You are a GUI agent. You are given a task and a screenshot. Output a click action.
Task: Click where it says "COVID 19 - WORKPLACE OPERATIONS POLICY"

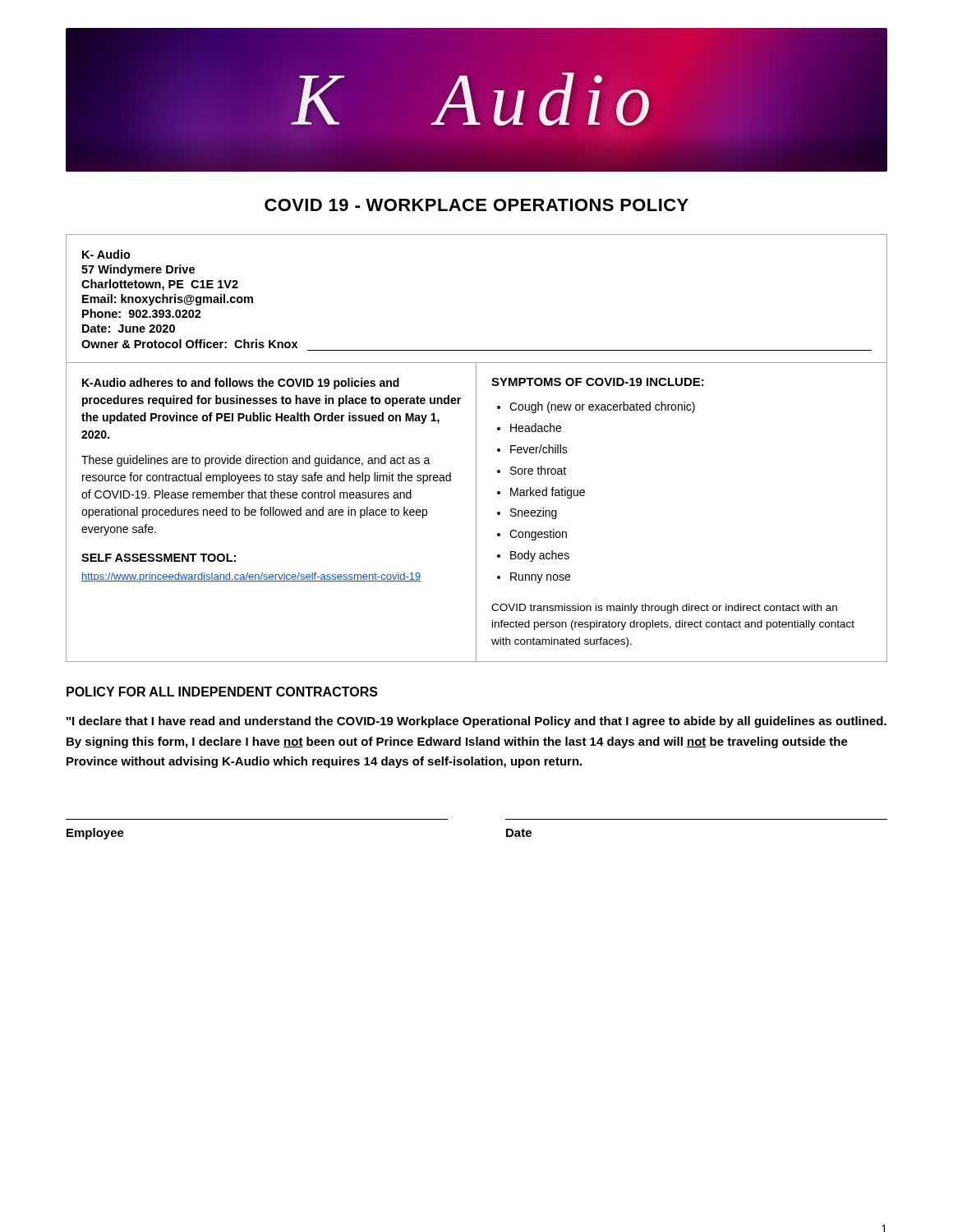[x=476, y=205]
